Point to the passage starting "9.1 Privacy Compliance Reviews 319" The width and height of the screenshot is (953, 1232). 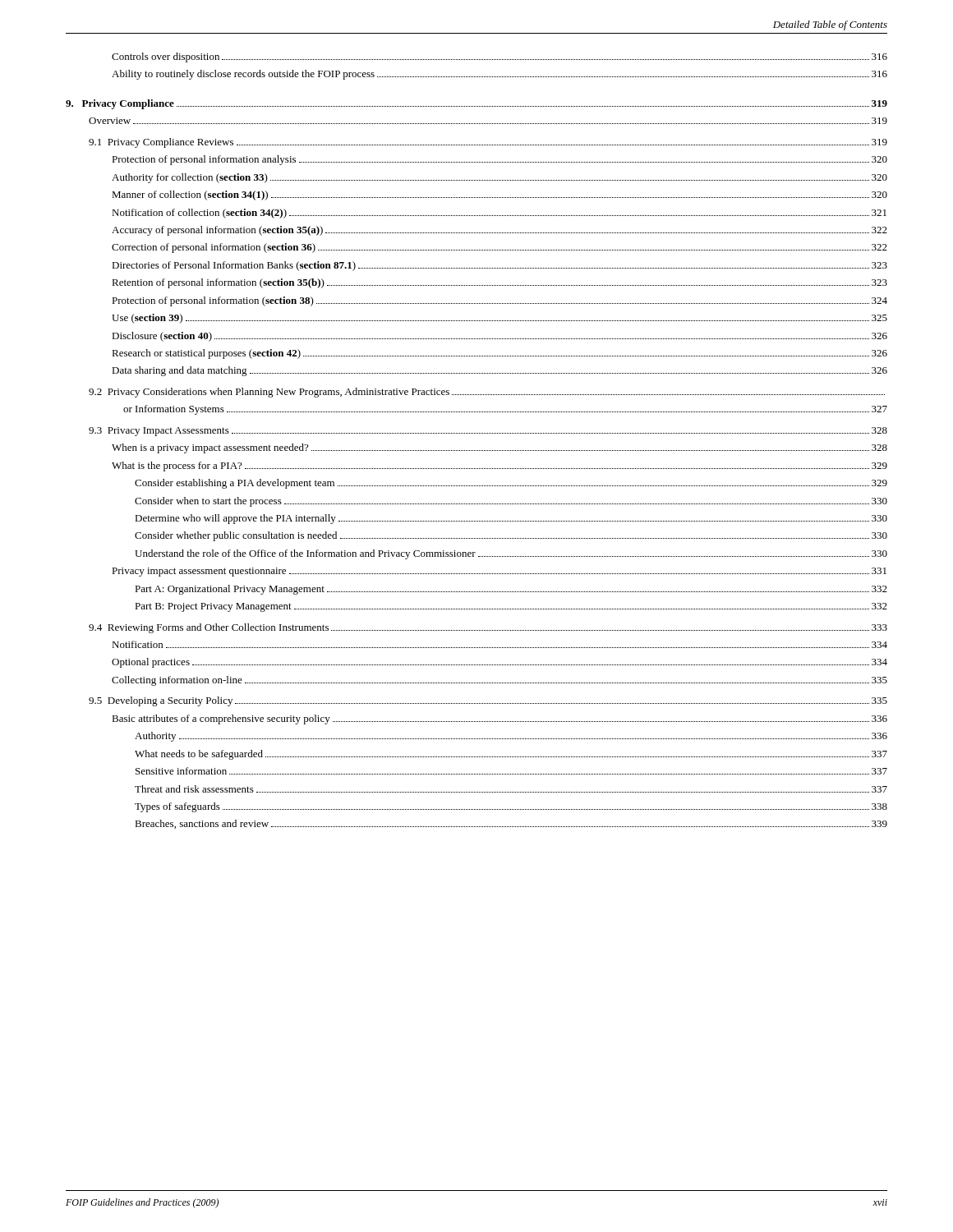point(488,142)
